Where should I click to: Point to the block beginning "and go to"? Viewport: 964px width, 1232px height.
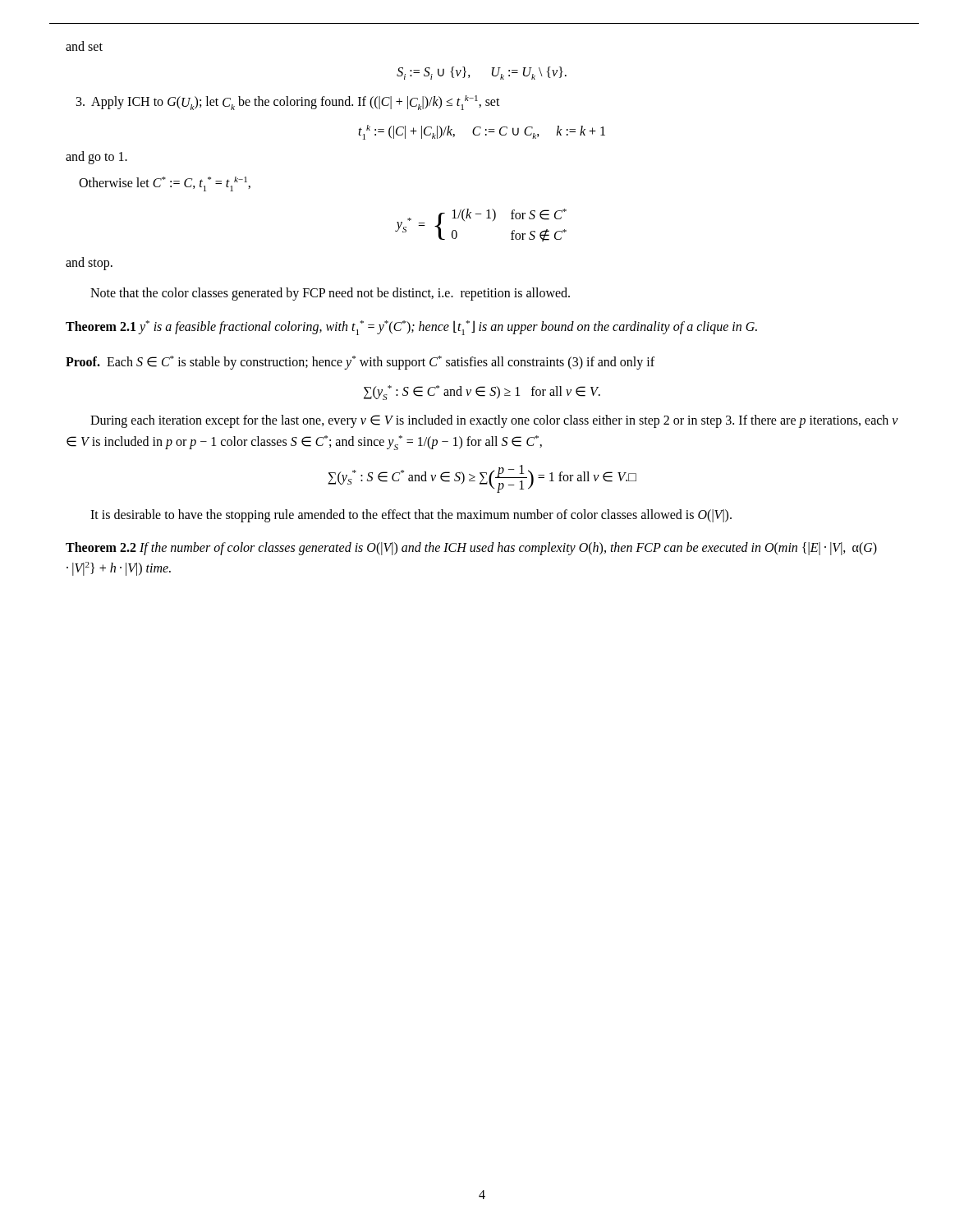coord(97,156)
